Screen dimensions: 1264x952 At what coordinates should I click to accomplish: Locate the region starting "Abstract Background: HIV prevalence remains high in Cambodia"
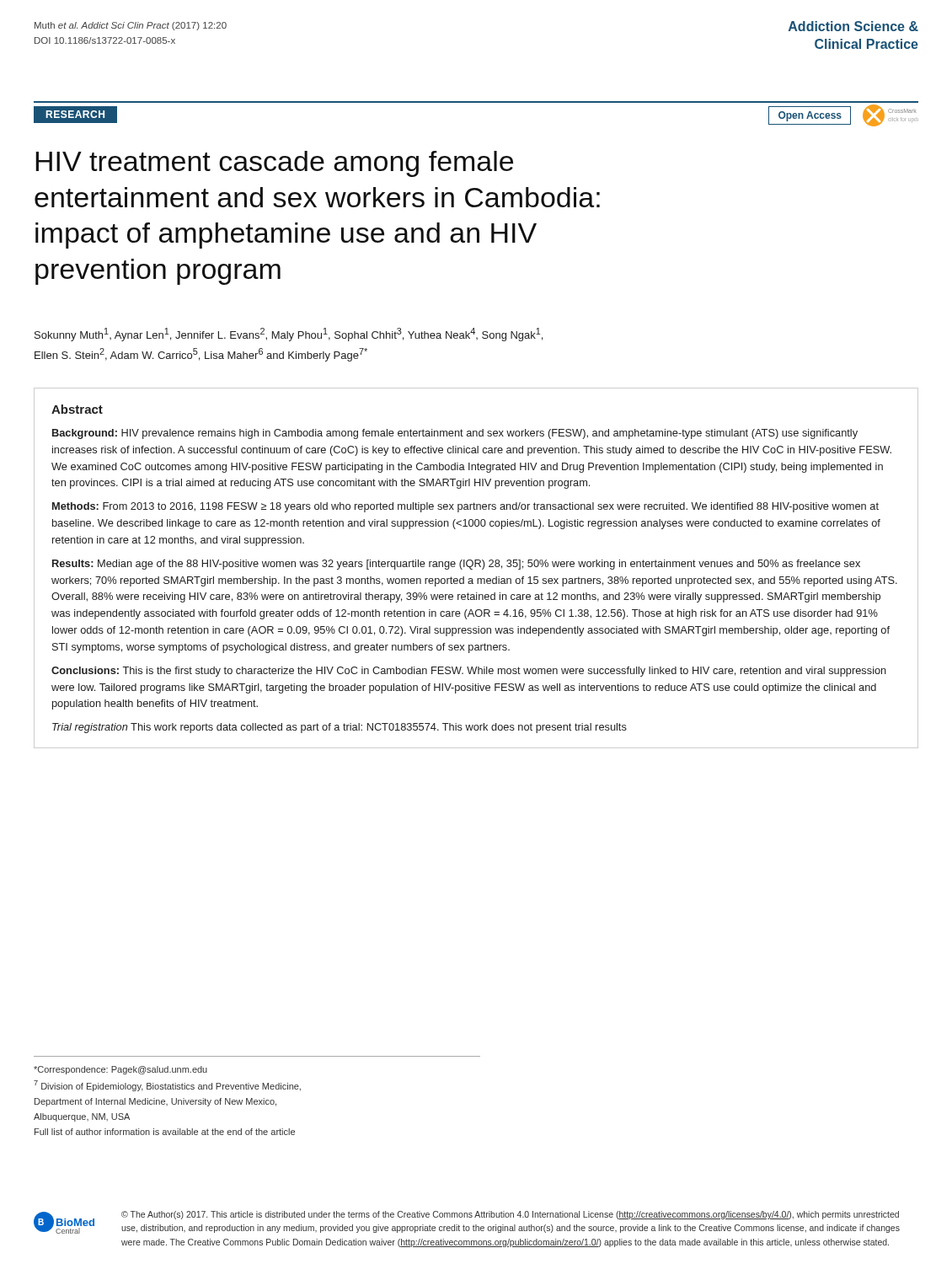tap(476, 569)
